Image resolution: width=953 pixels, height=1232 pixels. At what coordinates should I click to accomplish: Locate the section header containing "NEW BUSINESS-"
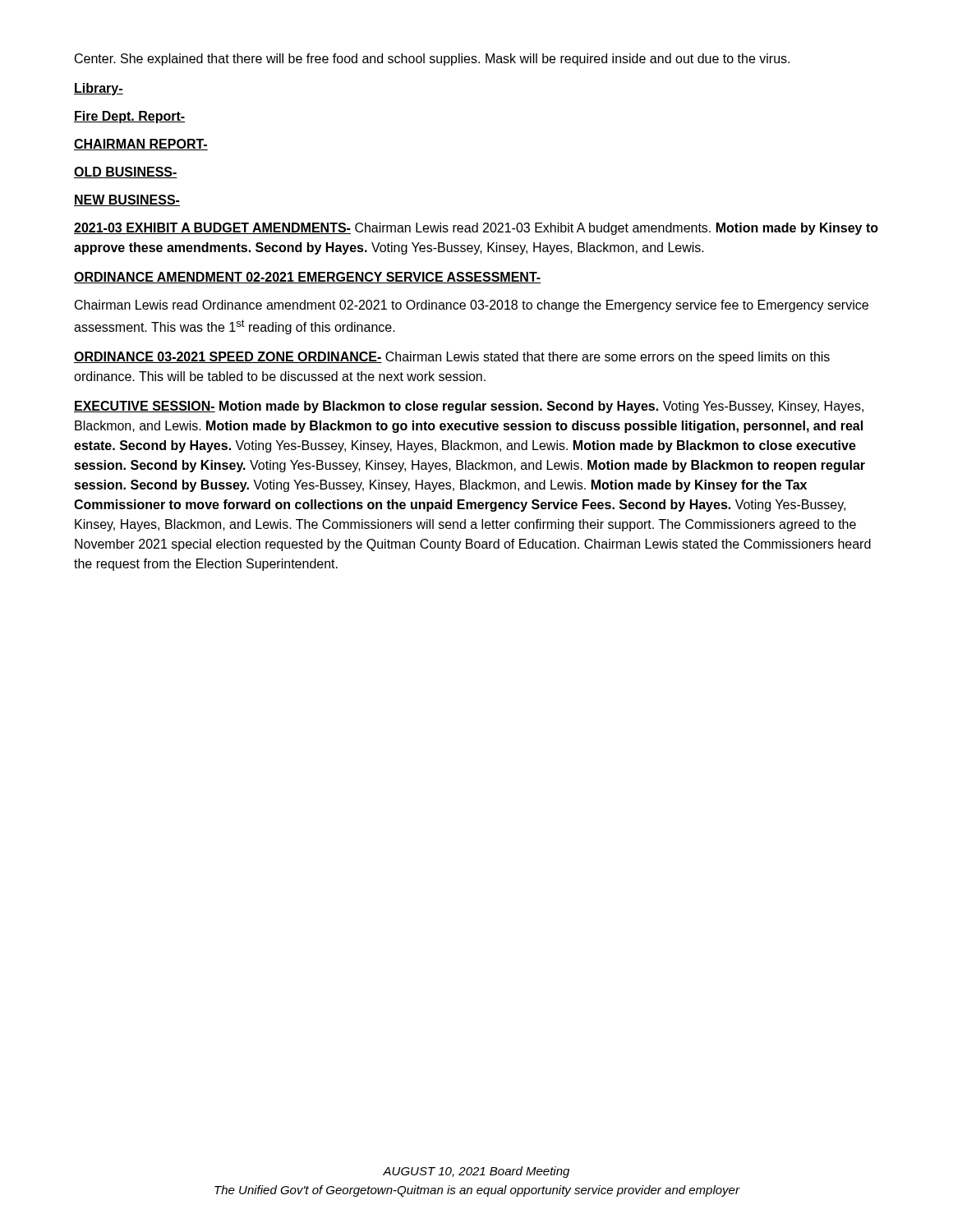[127, 200]
